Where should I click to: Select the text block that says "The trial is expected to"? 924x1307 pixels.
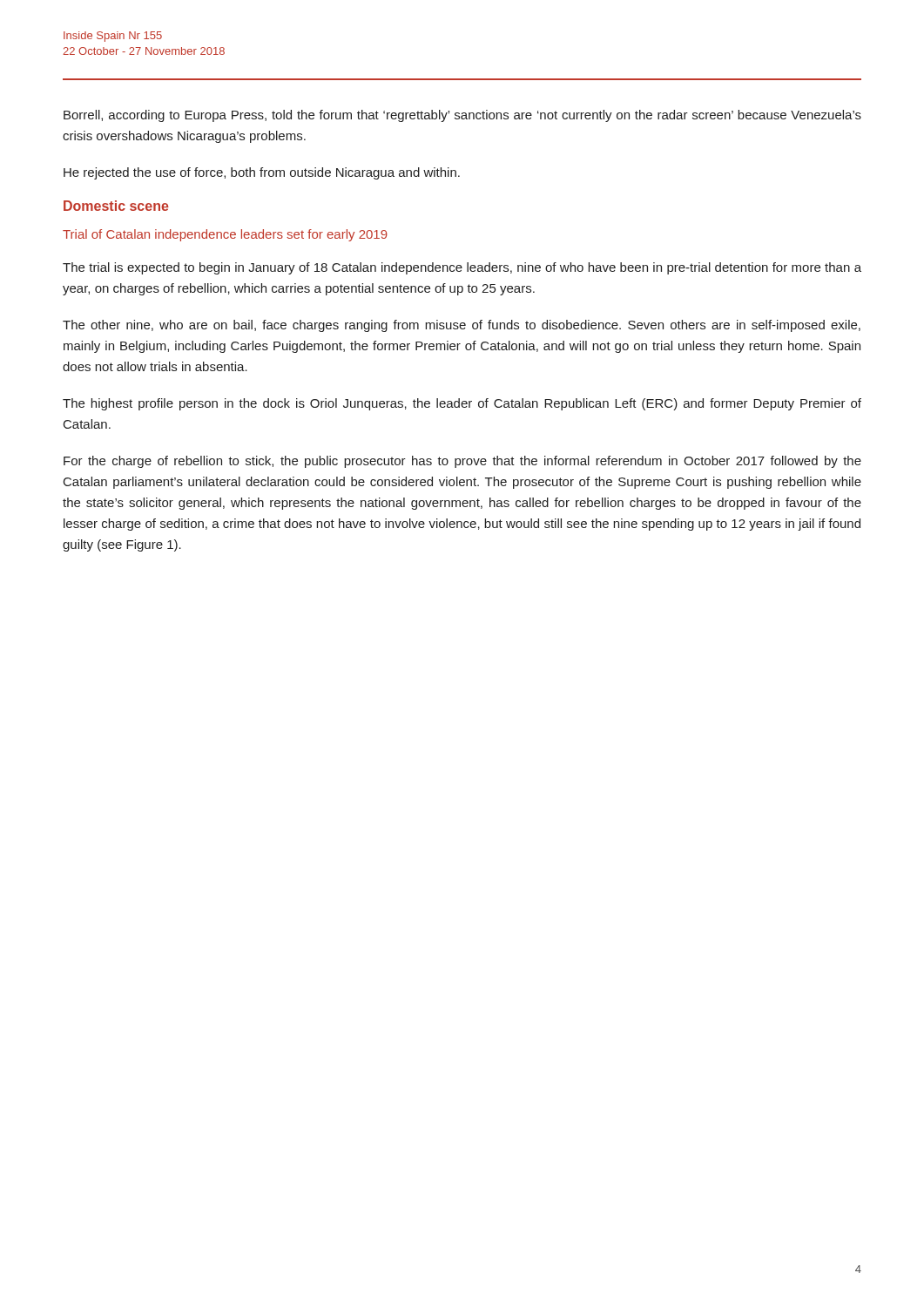(462, 278)
